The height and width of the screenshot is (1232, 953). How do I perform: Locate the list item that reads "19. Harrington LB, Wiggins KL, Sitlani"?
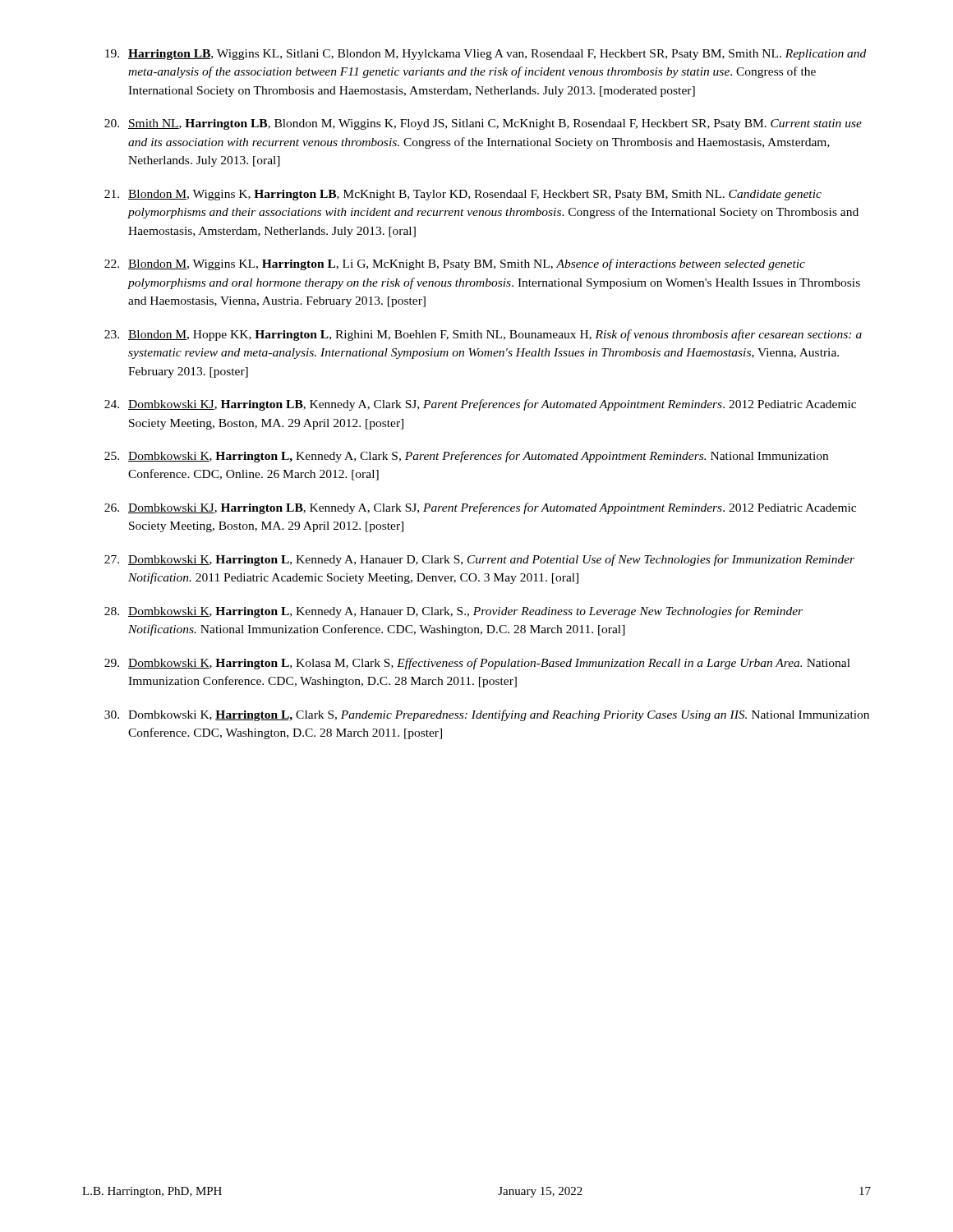click(x=476, y=72)
